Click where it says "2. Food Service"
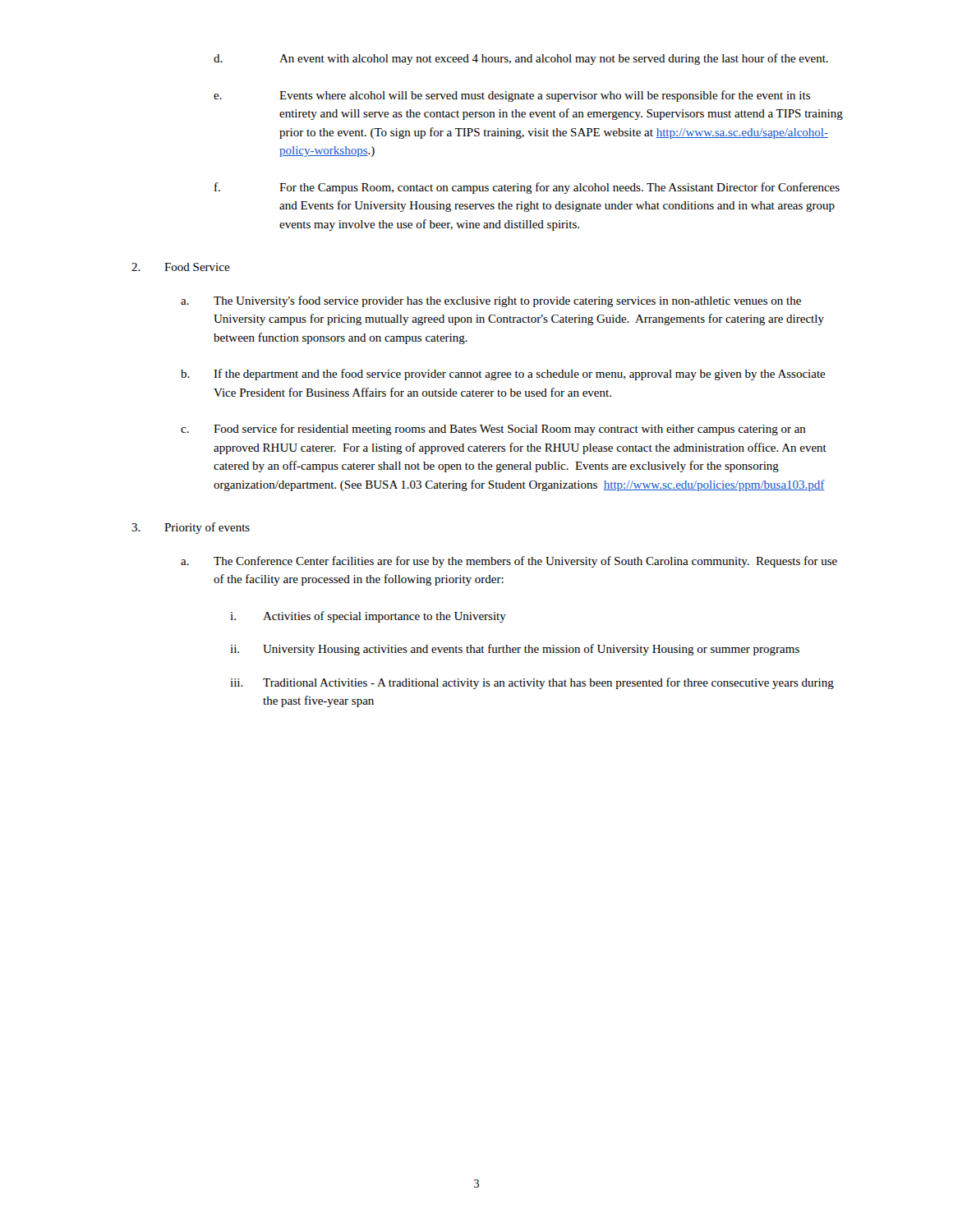The image size is (953, 1232). (x=181, y=267)
